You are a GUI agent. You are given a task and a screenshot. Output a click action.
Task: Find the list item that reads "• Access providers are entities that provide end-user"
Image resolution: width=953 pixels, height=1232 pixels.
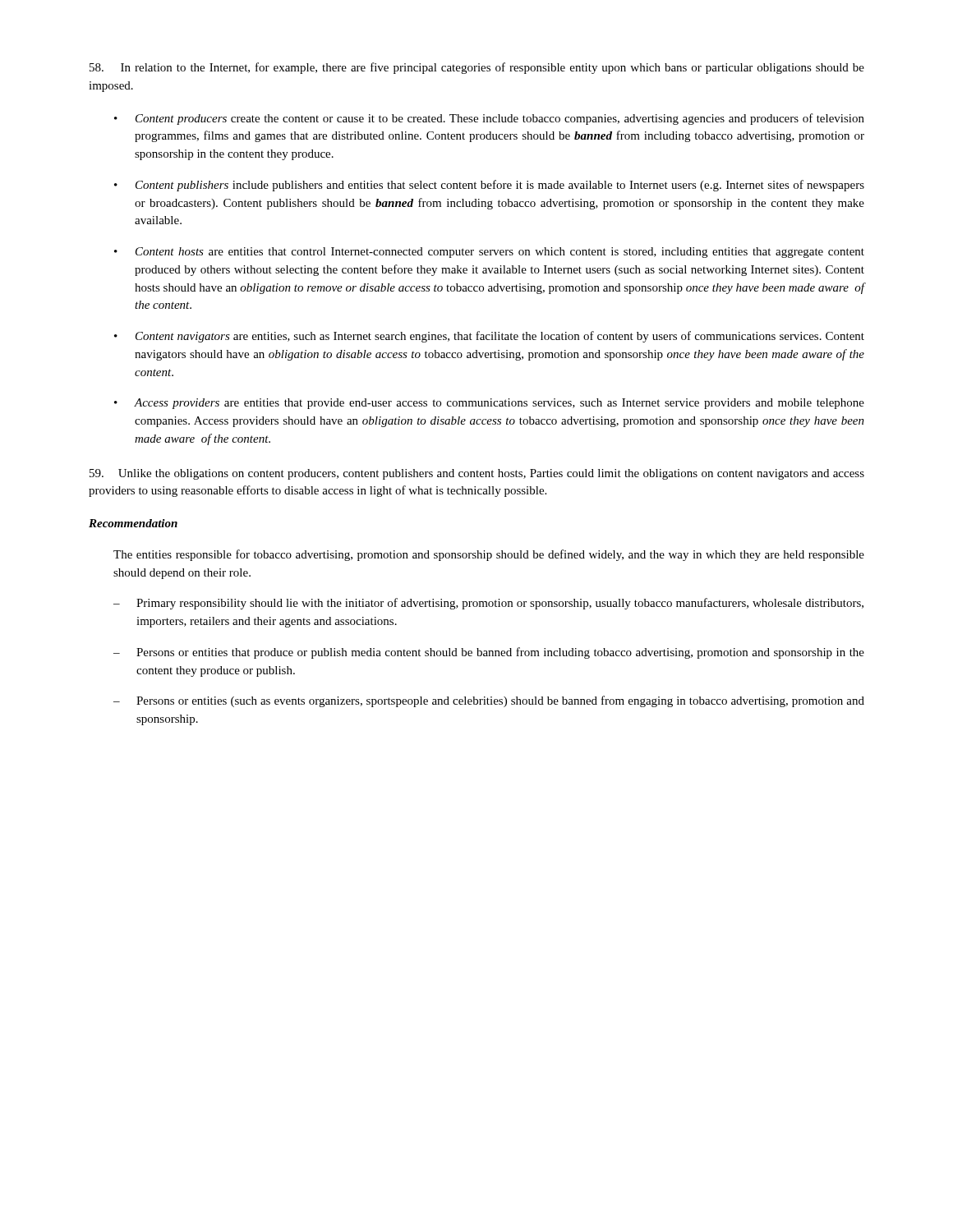coord(489,421)
